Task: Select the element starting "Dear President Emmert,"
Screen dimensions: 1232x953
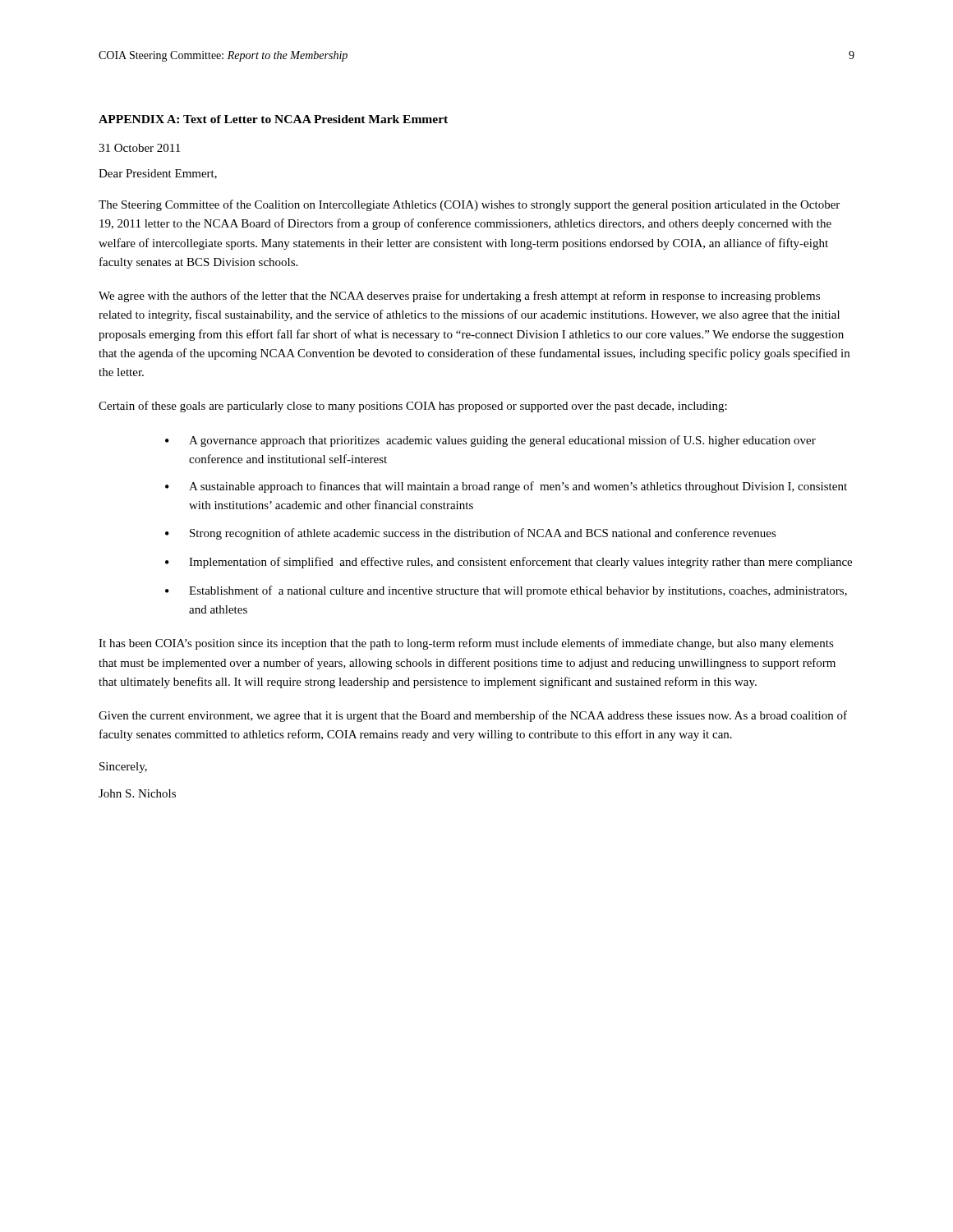Action: (158, 173)
